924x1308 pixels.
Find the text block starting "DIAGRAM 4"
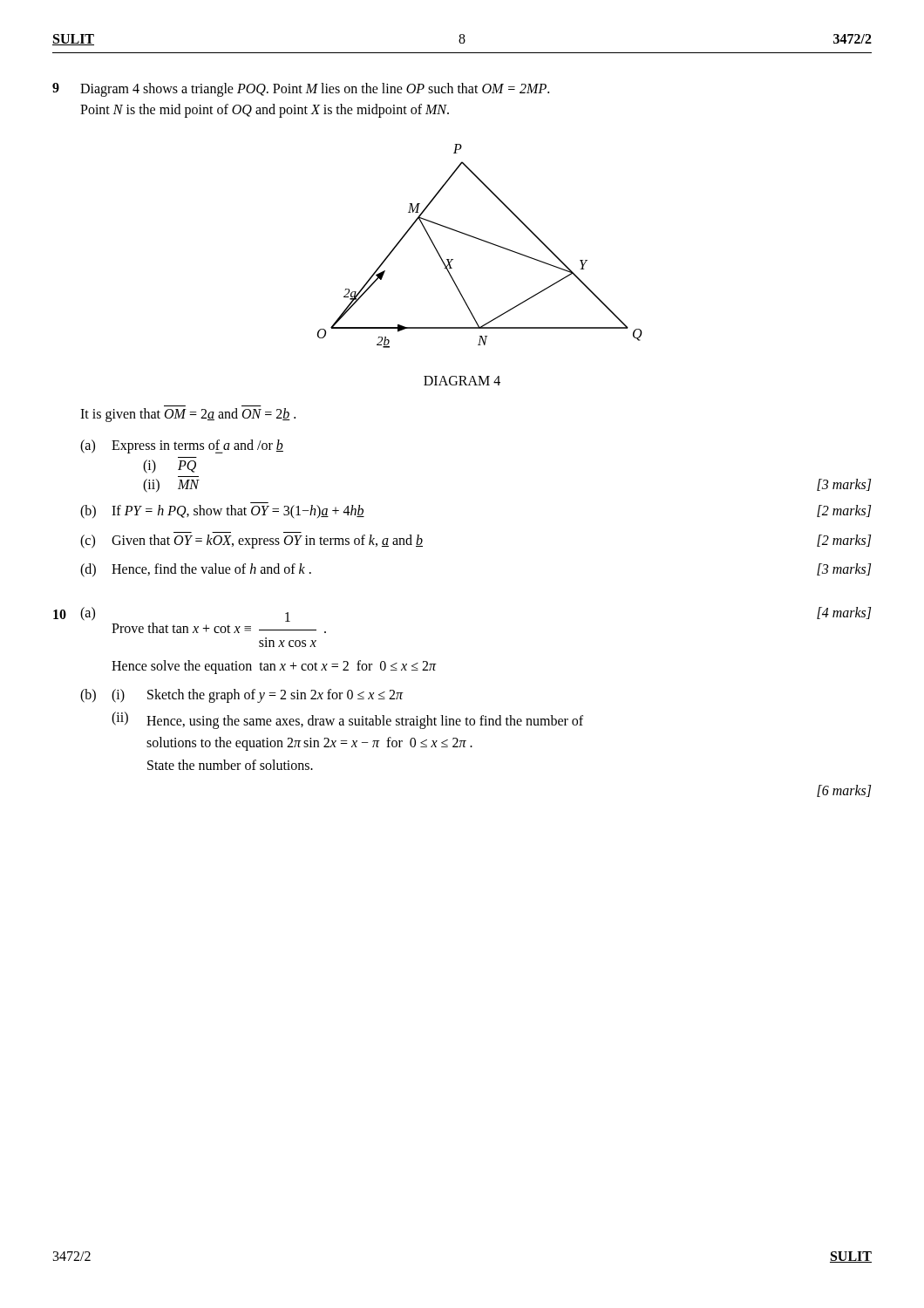[462, 381]
